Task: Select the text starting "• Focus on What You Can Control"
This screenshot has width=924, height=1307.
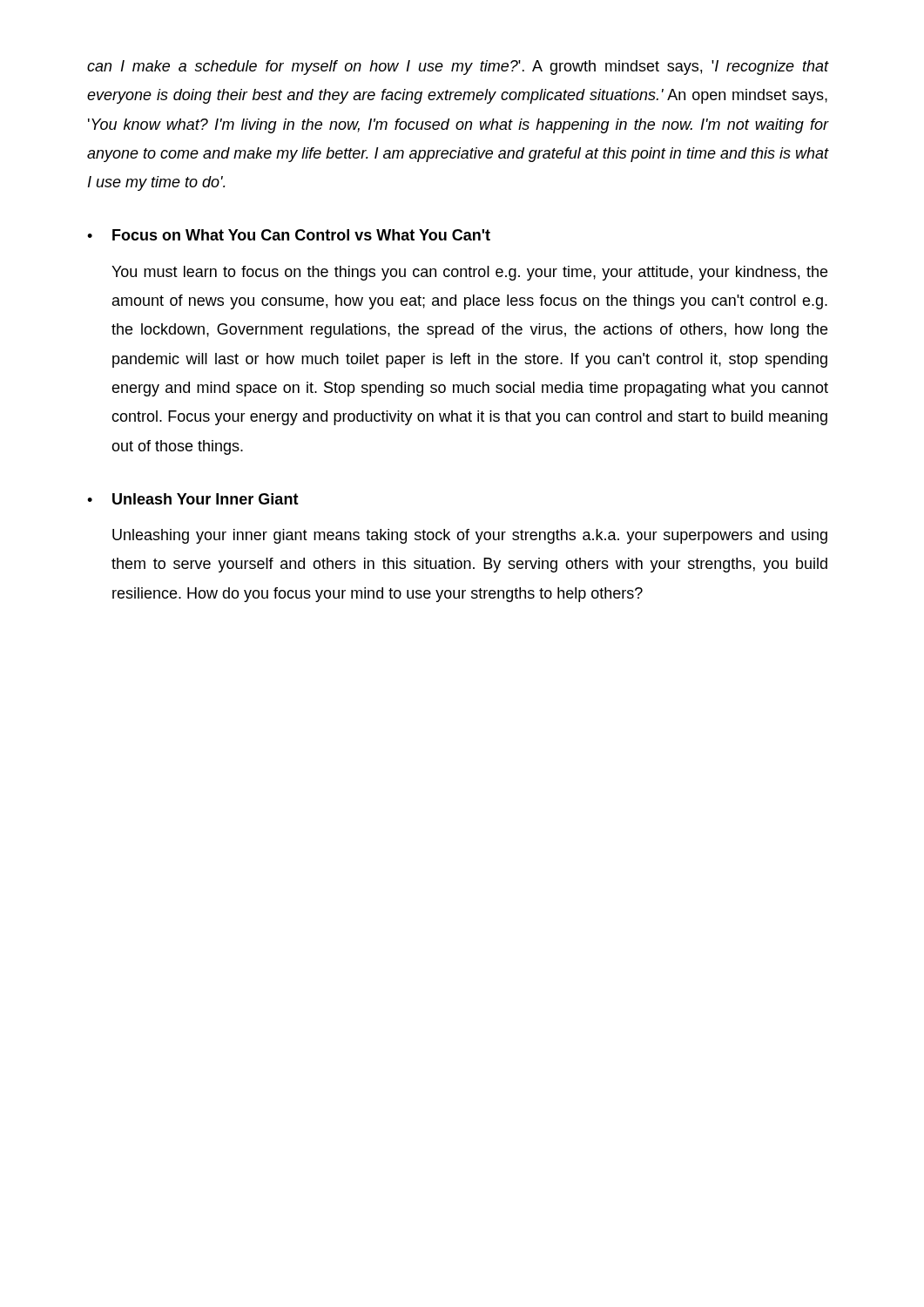Action: pyautogui.click(x=458, y=341)
